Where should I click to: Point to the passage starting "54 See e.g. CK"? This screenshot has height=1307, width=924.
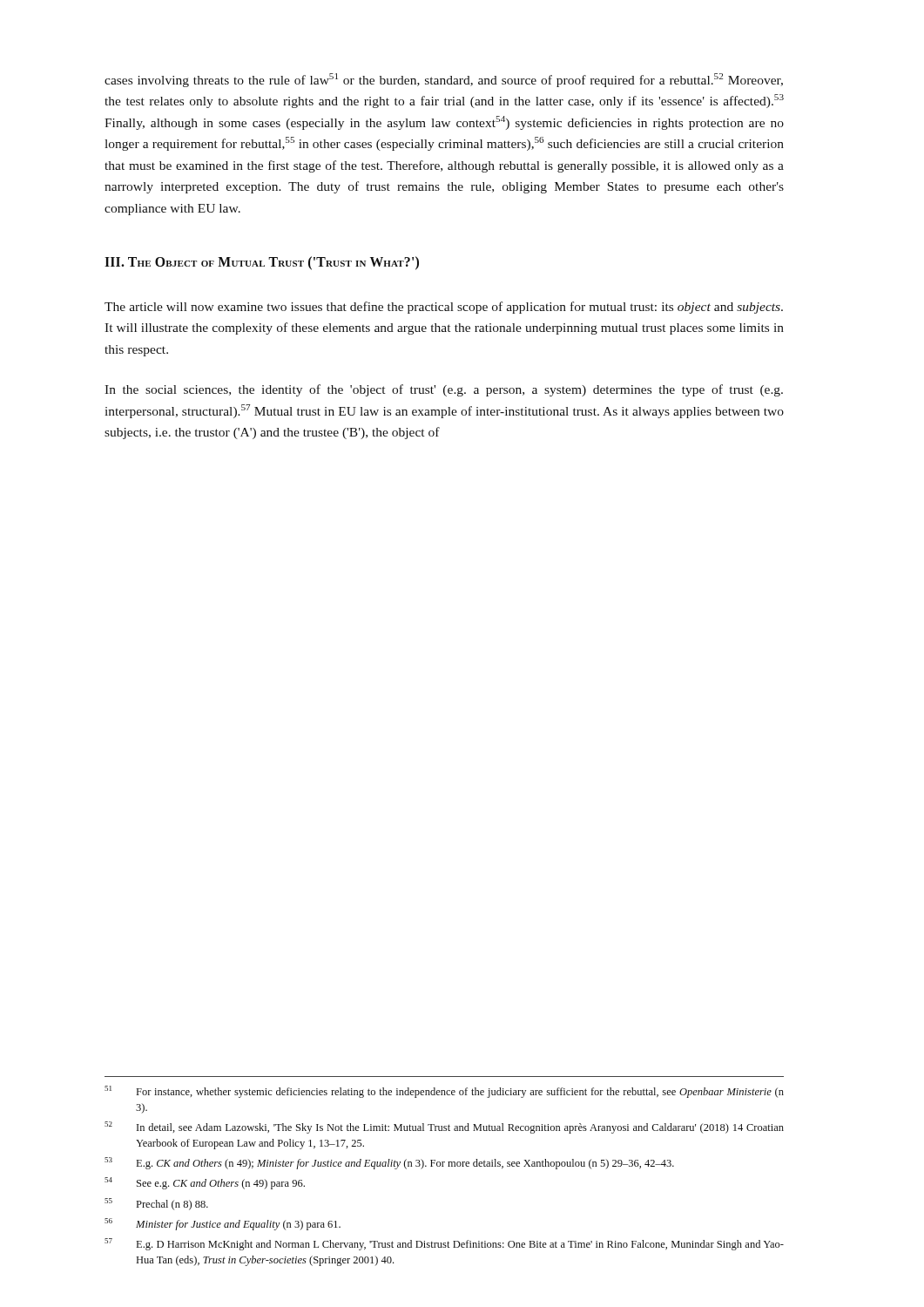pyautogui.click(x=205, y=1183)
